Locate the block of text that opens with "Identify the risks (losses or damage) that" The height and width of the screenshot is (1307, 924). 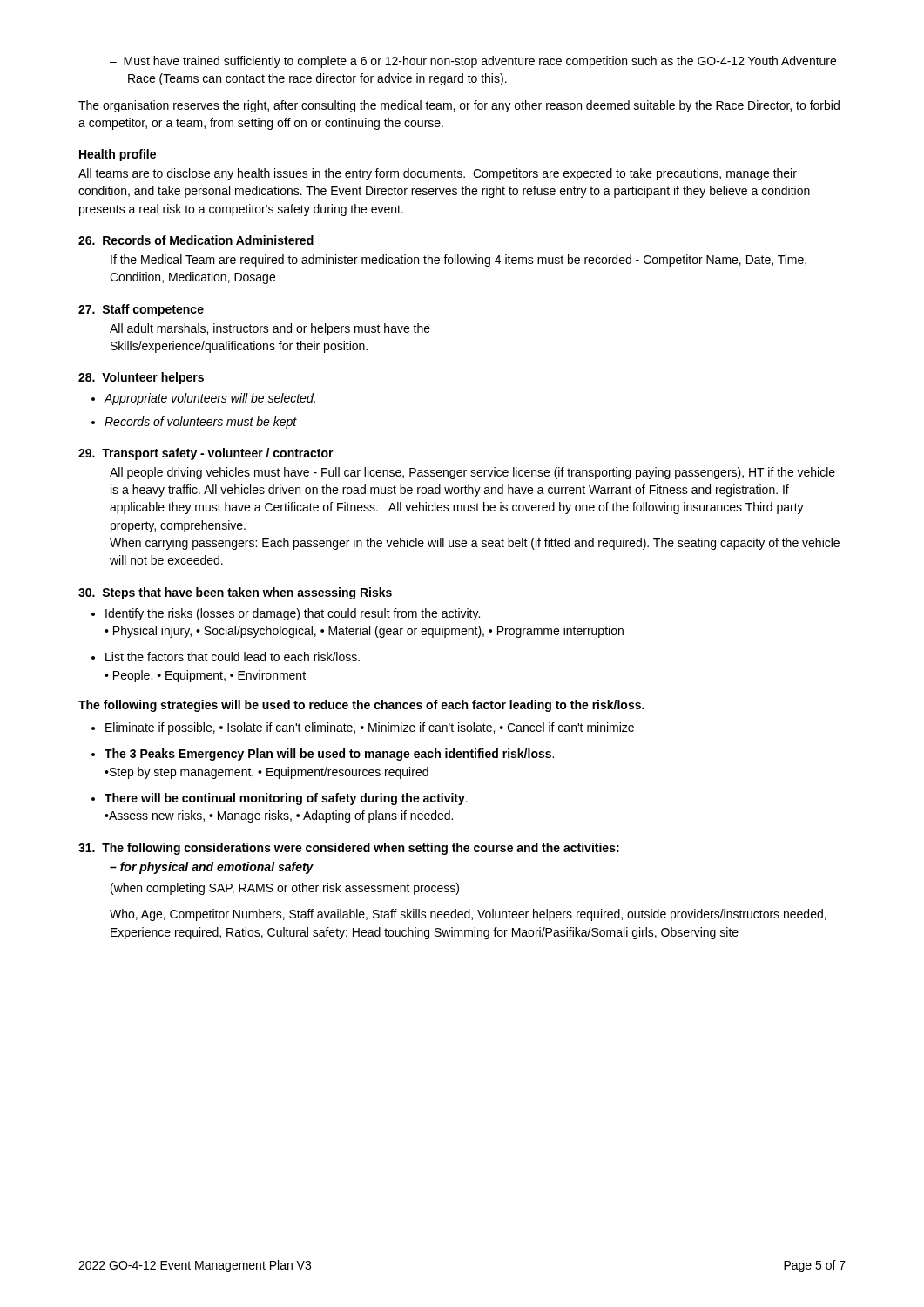tap(364, 622)
